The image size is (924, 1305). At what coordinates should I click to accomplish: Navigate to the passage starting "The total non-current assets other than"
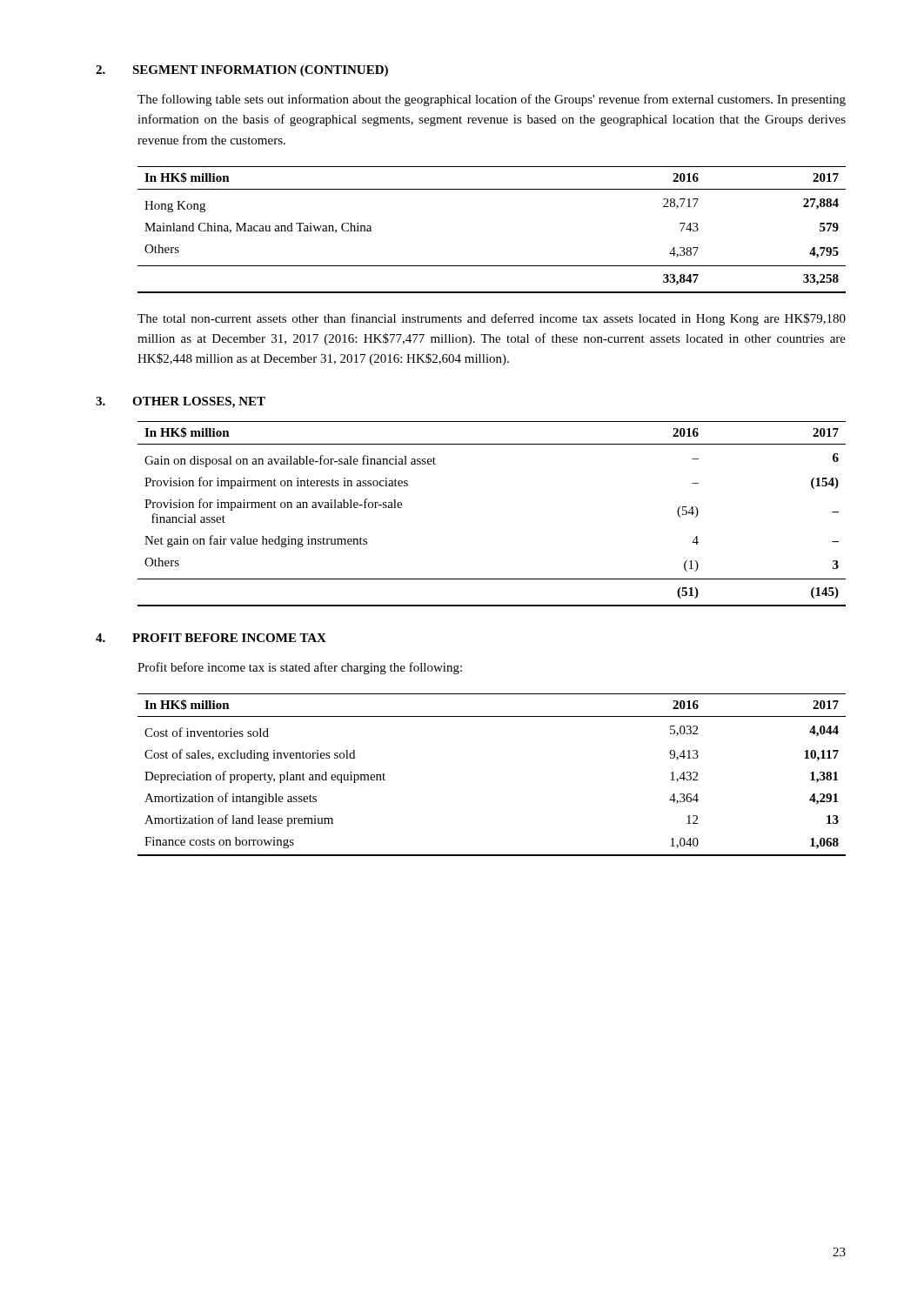click(492, 338)
